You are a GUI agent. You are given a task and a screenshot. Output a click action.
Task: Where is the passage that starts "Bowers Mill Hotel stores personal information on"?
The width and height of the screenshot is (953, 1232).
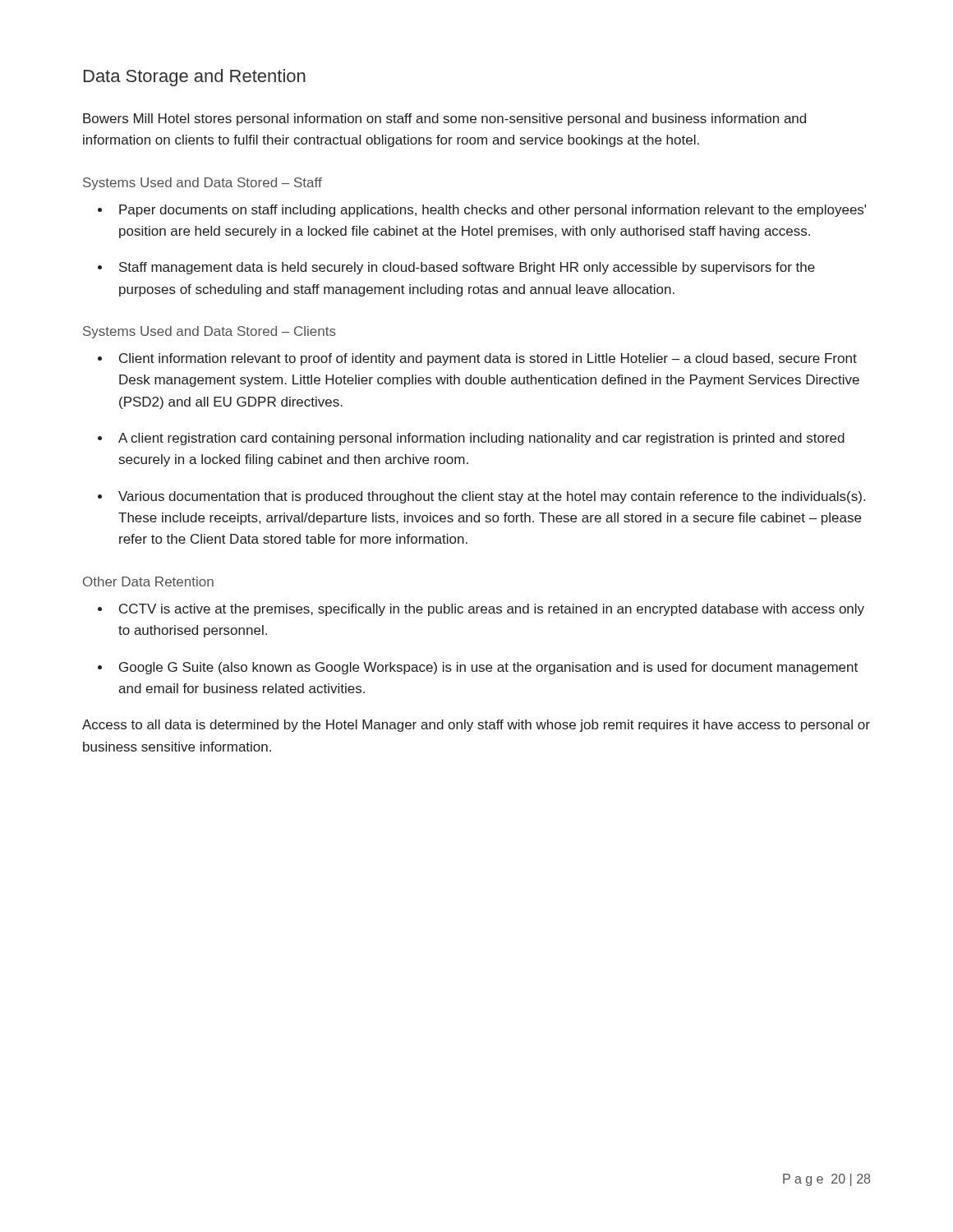(445, 129)
